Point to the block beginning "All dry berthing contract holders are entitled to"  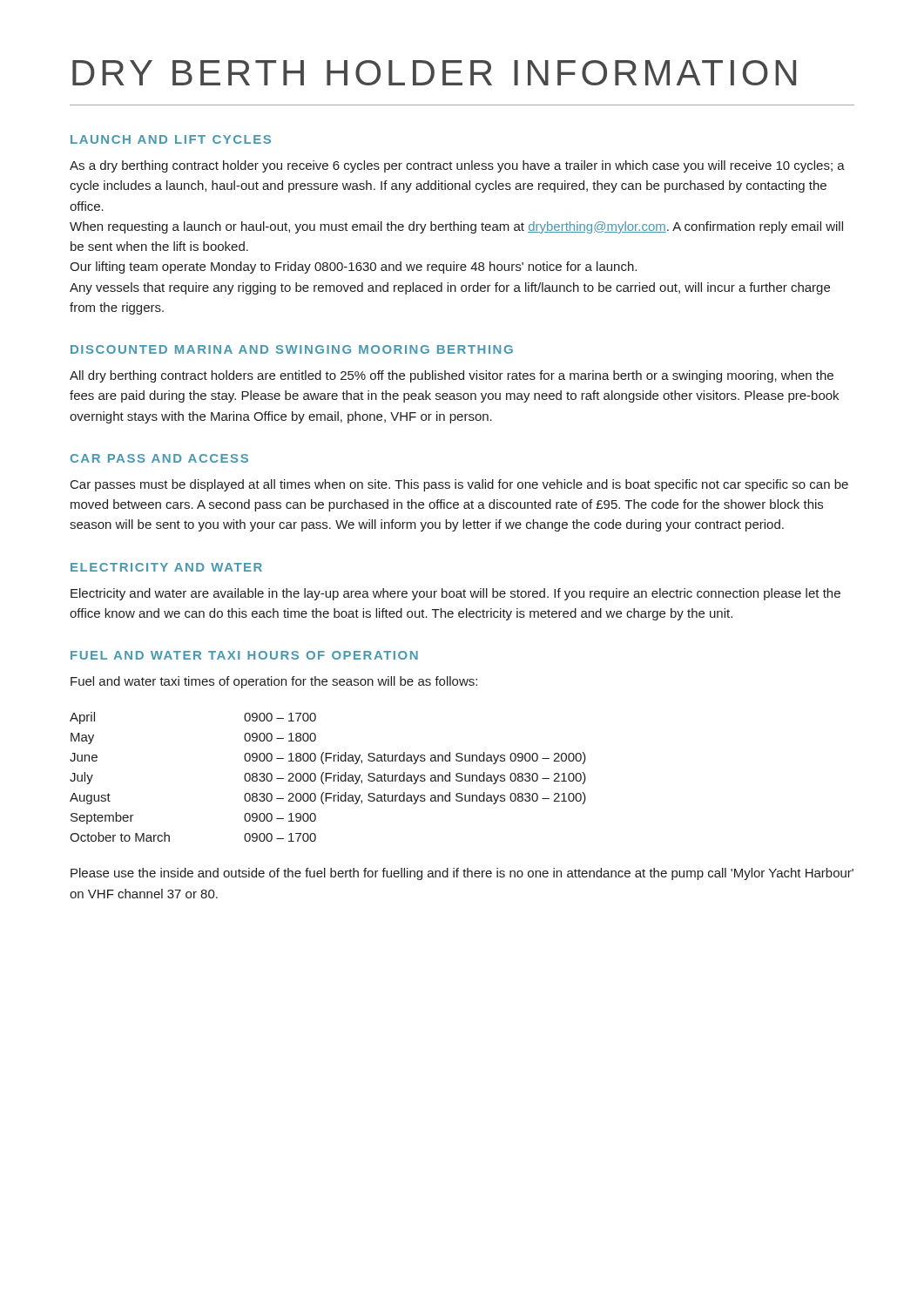pos(454,395)
